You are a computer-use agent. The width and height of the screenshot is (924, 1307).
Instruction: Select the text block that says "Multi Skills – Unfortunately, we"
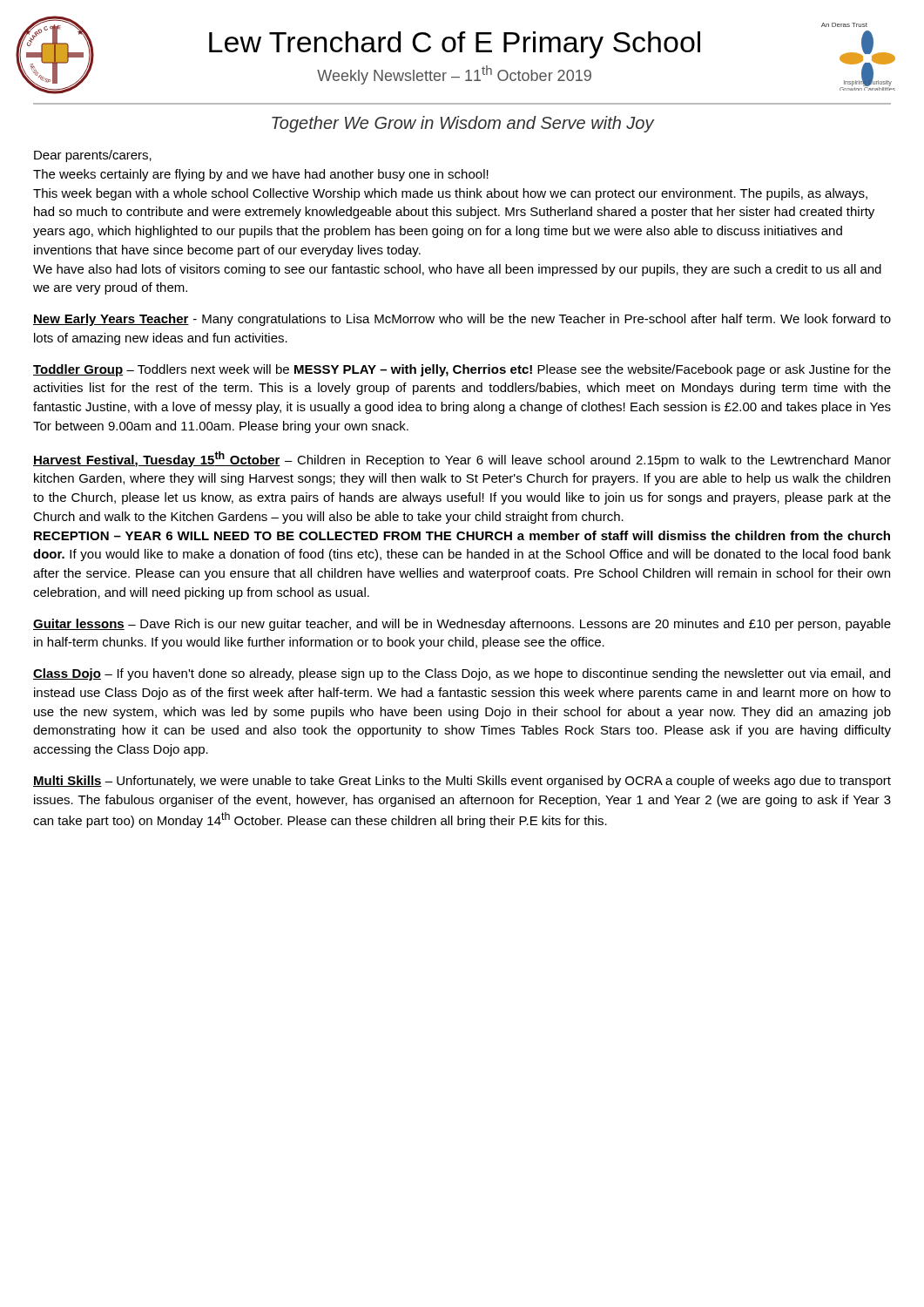click(x=462, y=800)
